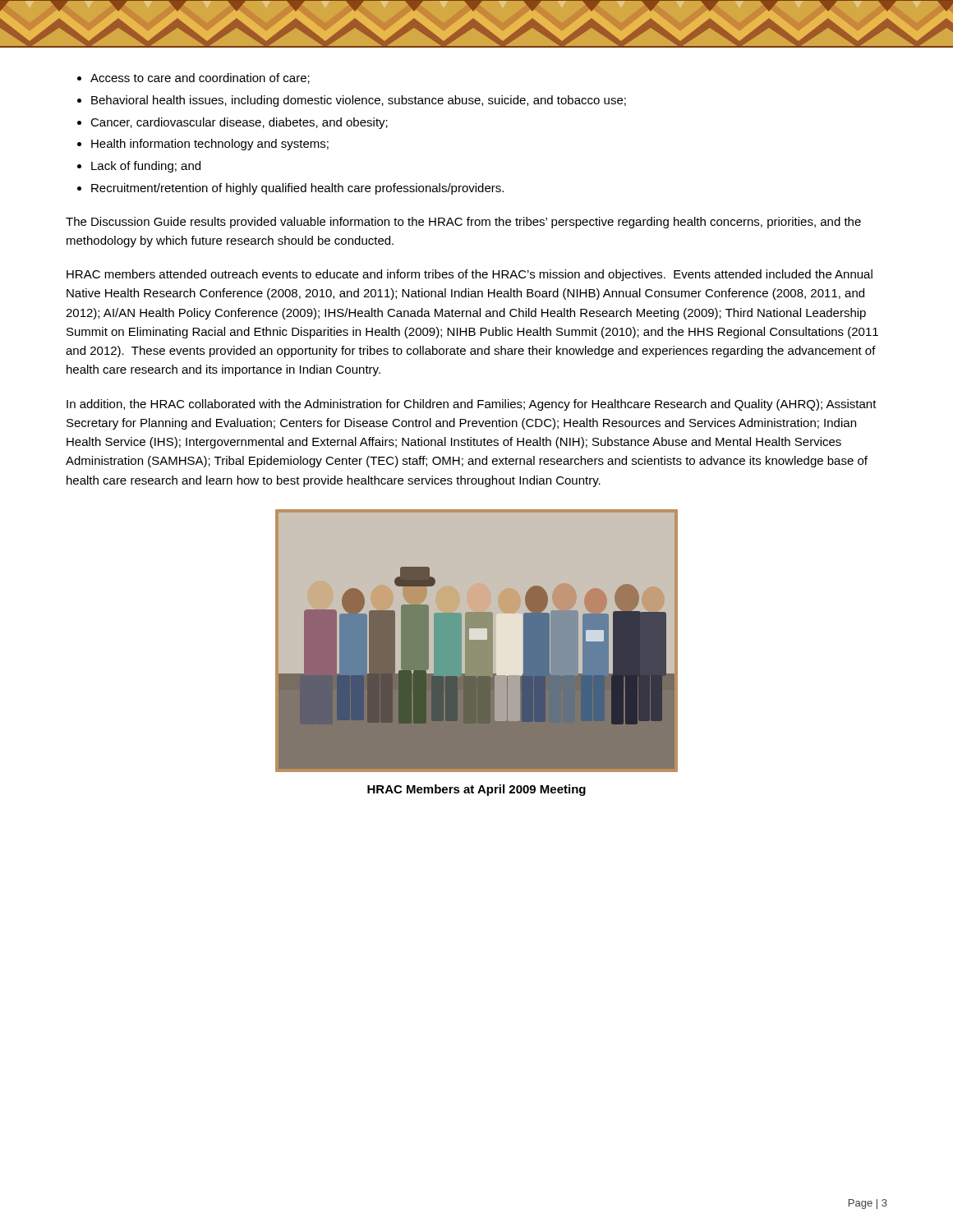Navigate to the text block starting "HRAC Members at"
953x1232 pixels.
[x=476, y=789]
